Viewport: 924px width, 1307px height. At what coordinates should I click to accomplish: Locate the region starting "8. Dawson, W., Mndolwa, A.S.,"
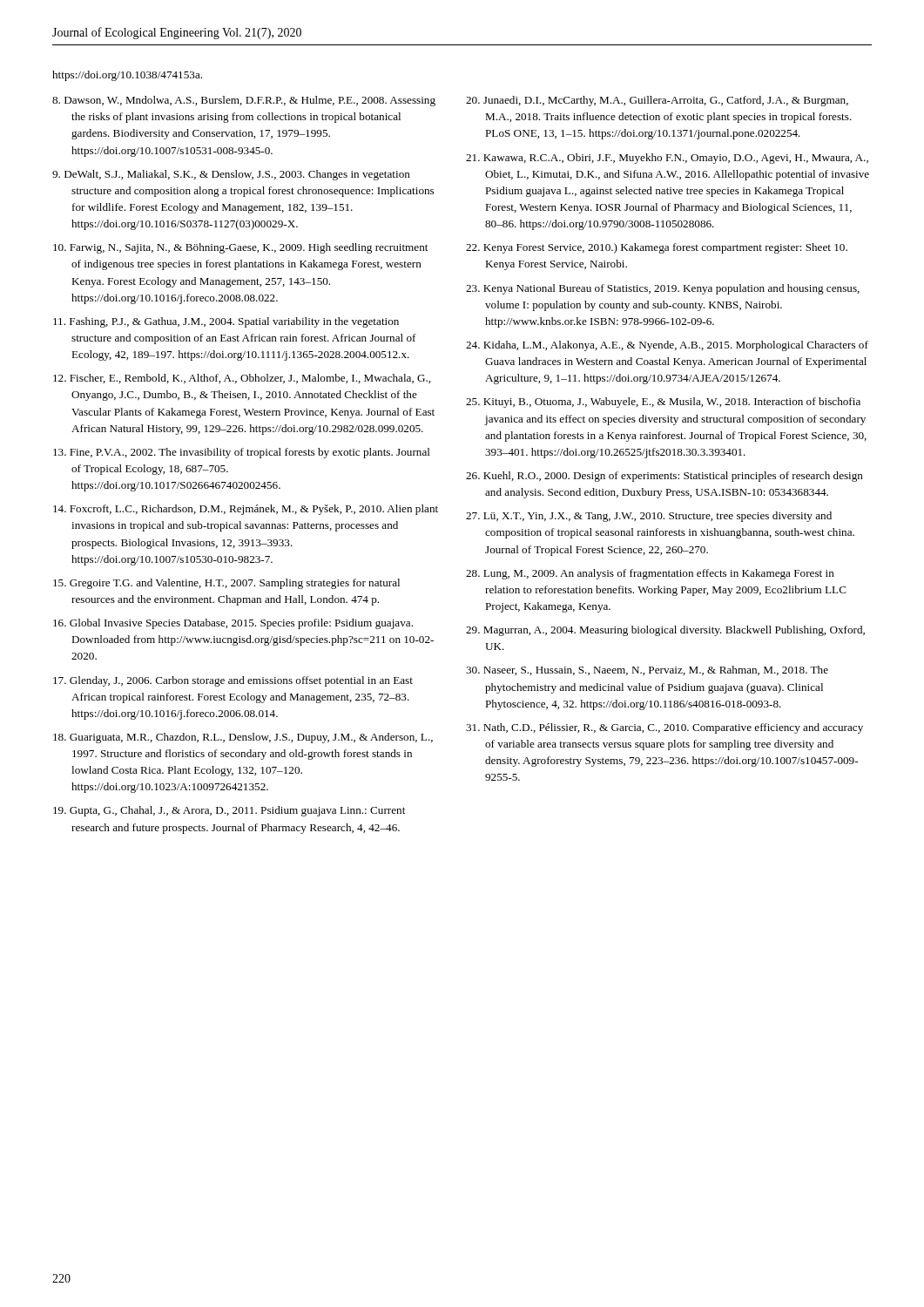click(x=244, y=125)
